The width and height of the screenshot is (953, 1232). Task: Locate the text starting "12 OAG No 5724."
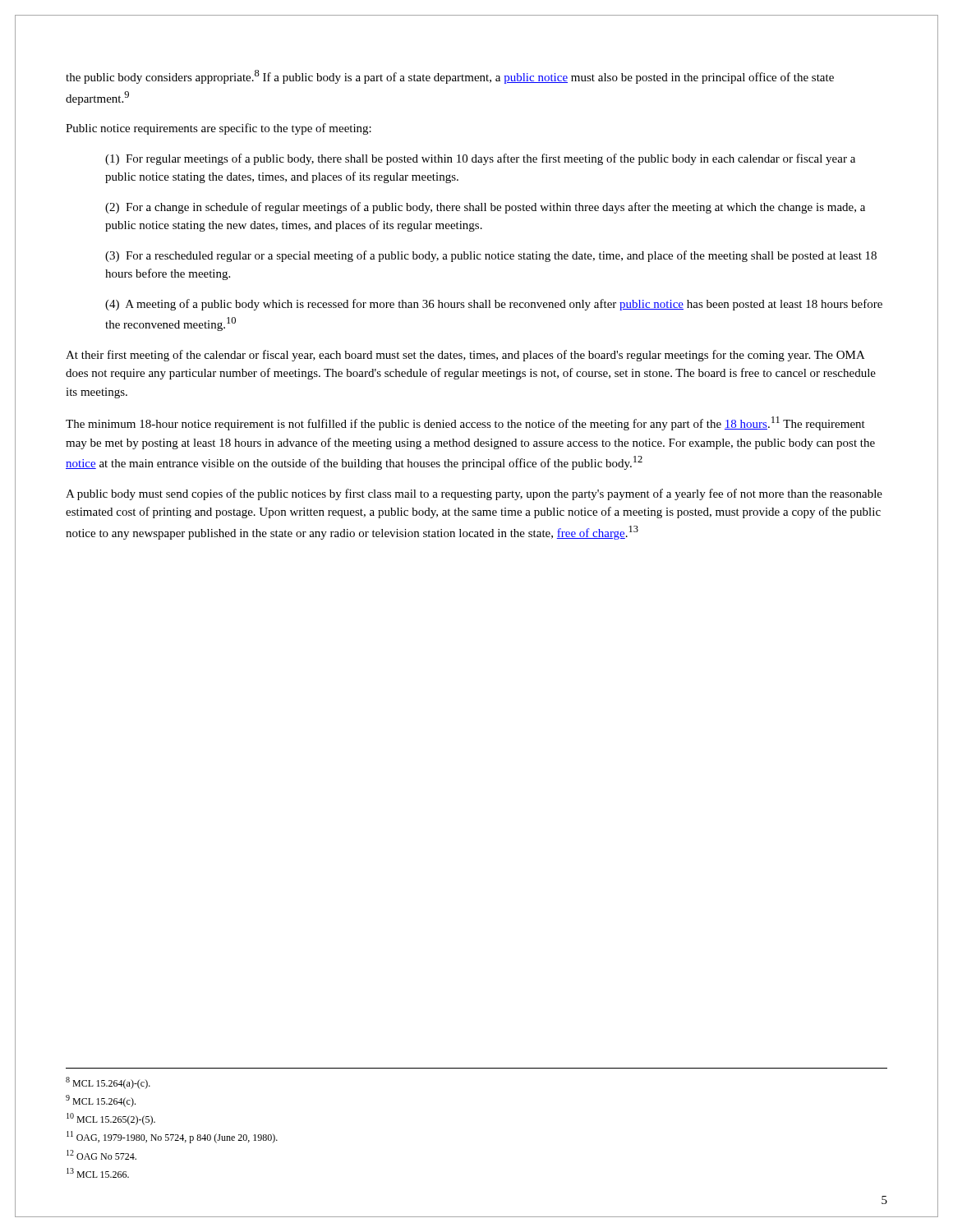[101, 1155]
